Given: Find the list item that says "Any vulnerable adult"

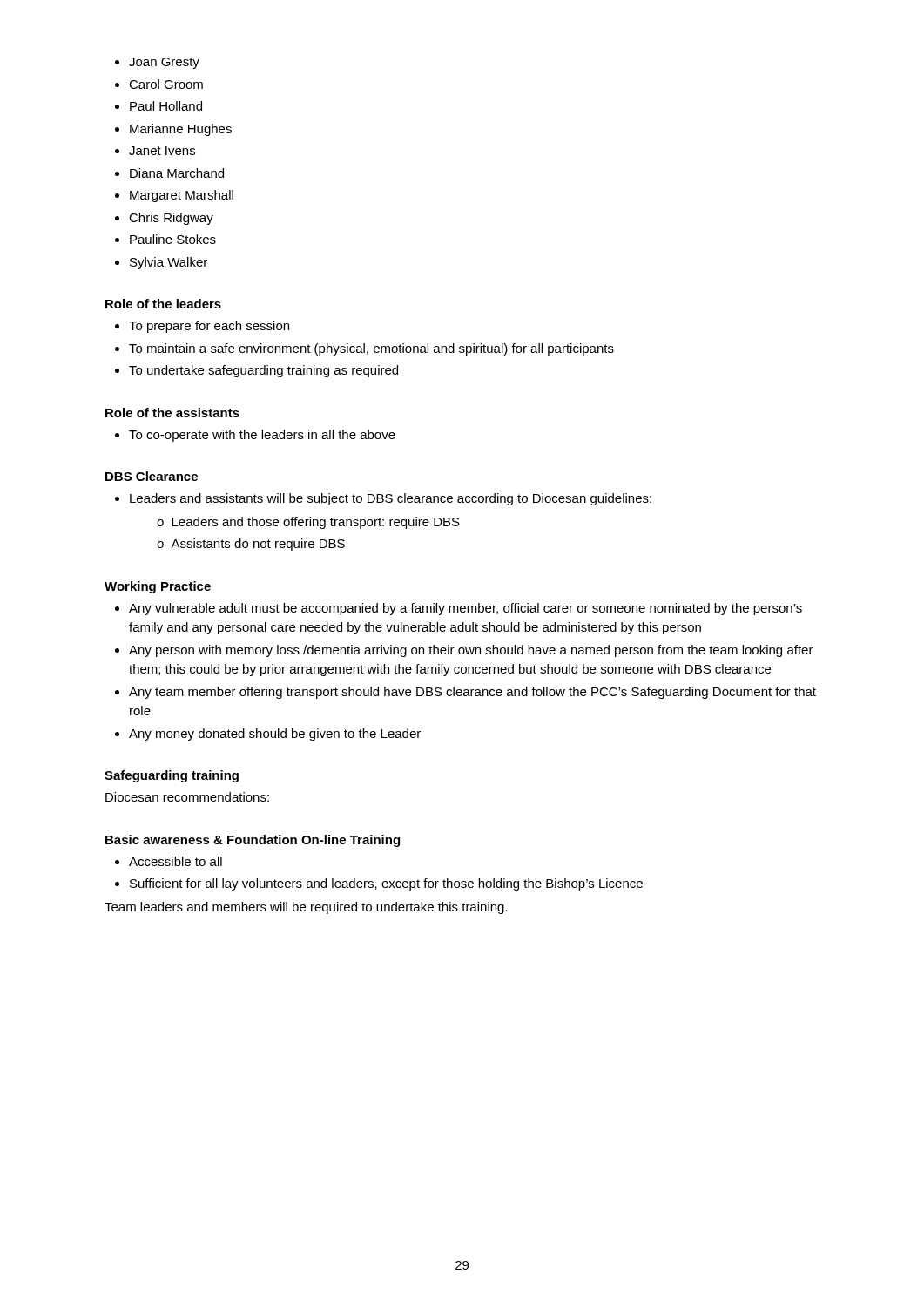Looking at the screenshot, I should (x=462, y=671).
